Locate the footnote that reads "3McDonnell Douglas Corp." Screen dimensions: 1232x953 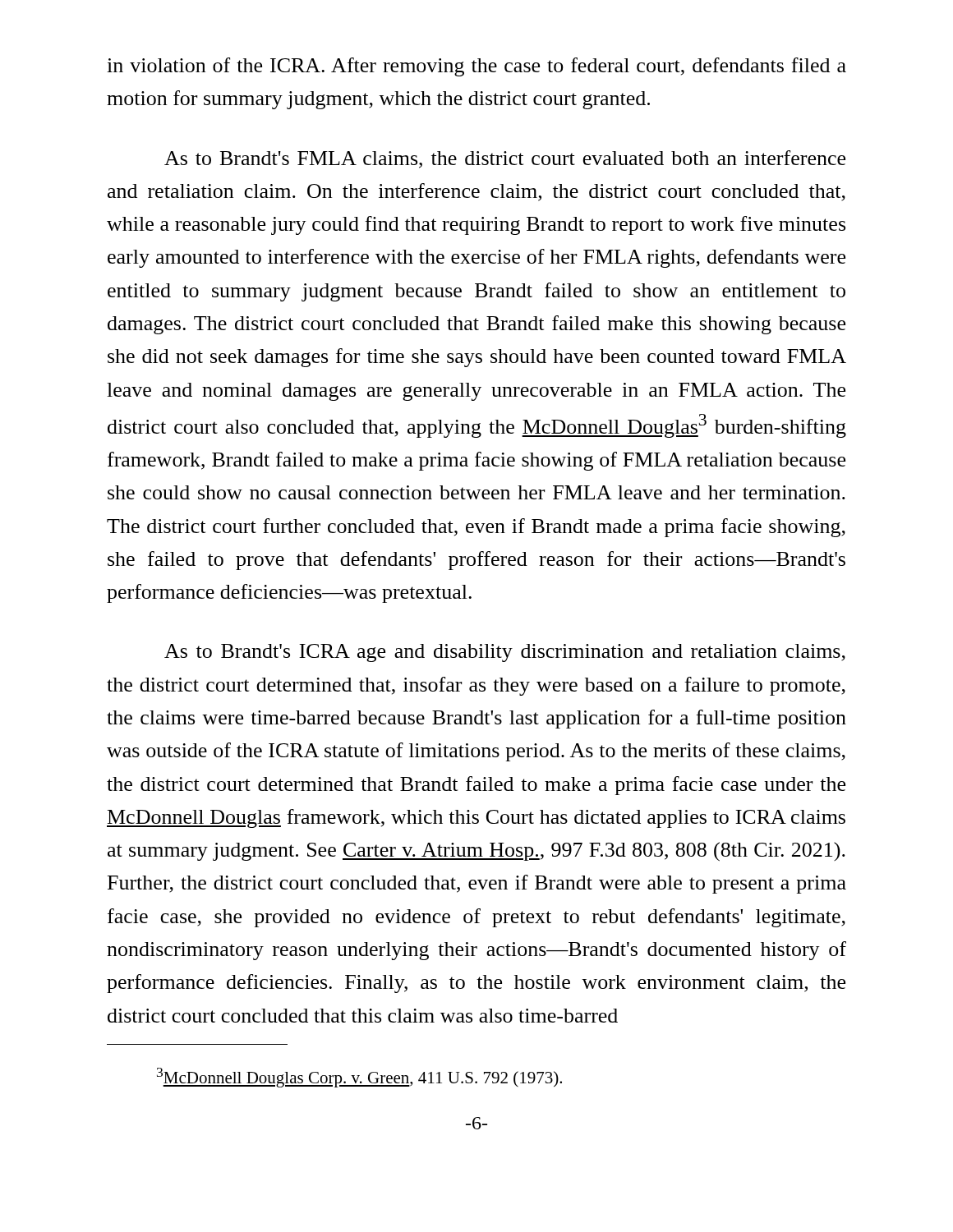tap(476, 1076)
